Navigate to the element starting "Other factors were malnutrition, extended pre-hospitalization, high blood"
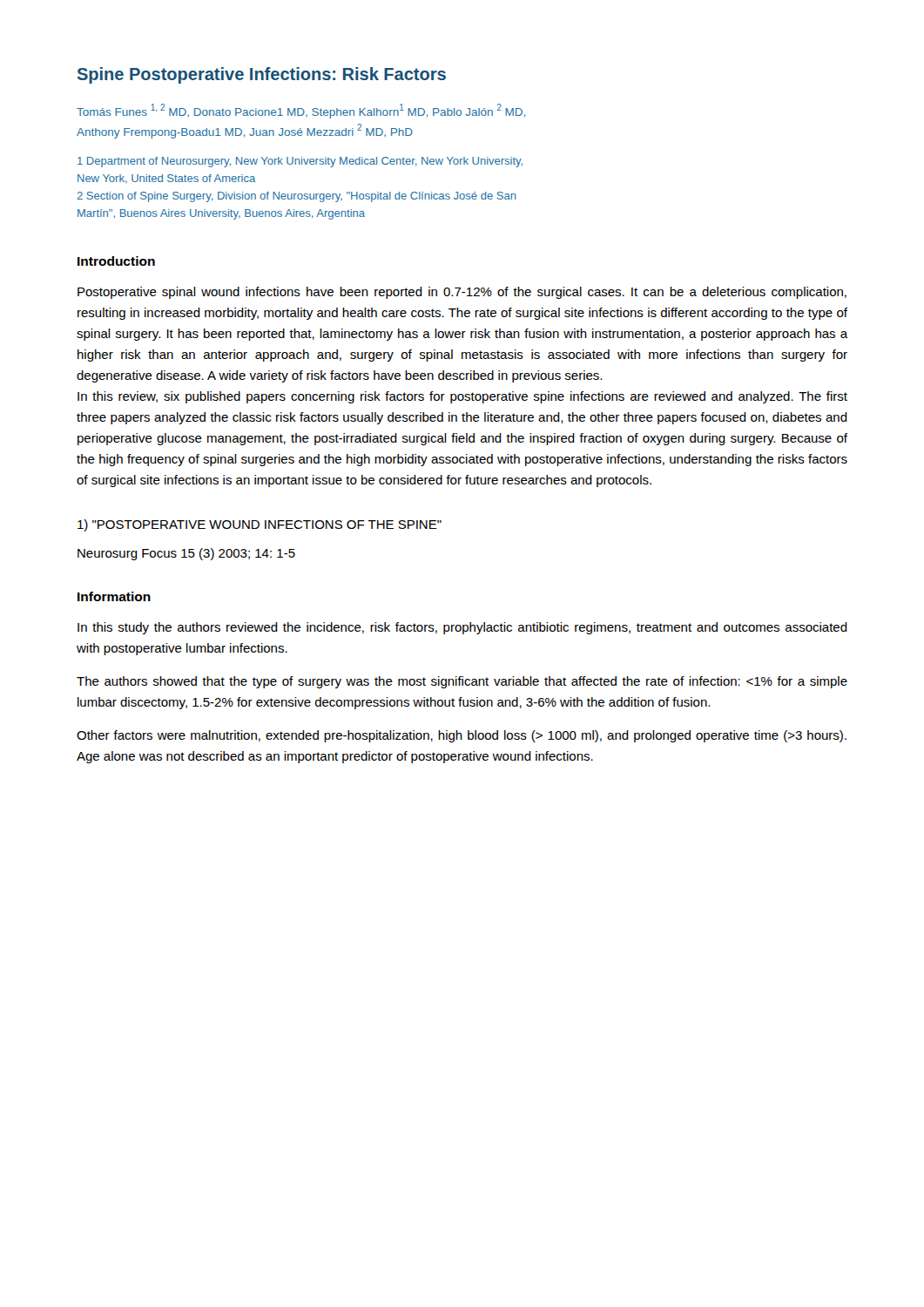 (x=462, y=746)
